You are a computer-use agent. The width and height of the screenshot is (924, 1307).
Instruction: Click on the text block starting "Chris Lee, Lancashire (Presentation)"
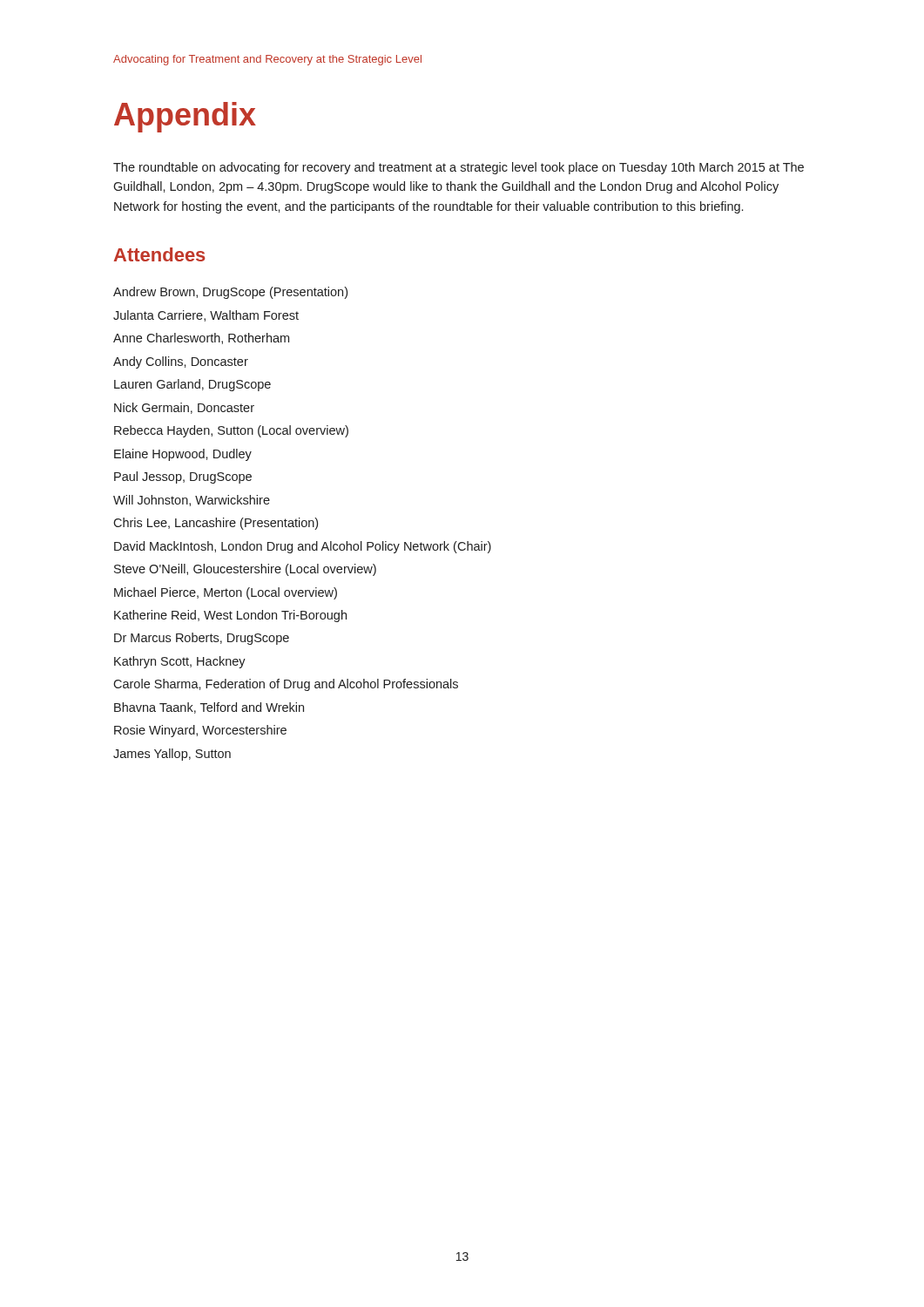click(x=216, y=523)
